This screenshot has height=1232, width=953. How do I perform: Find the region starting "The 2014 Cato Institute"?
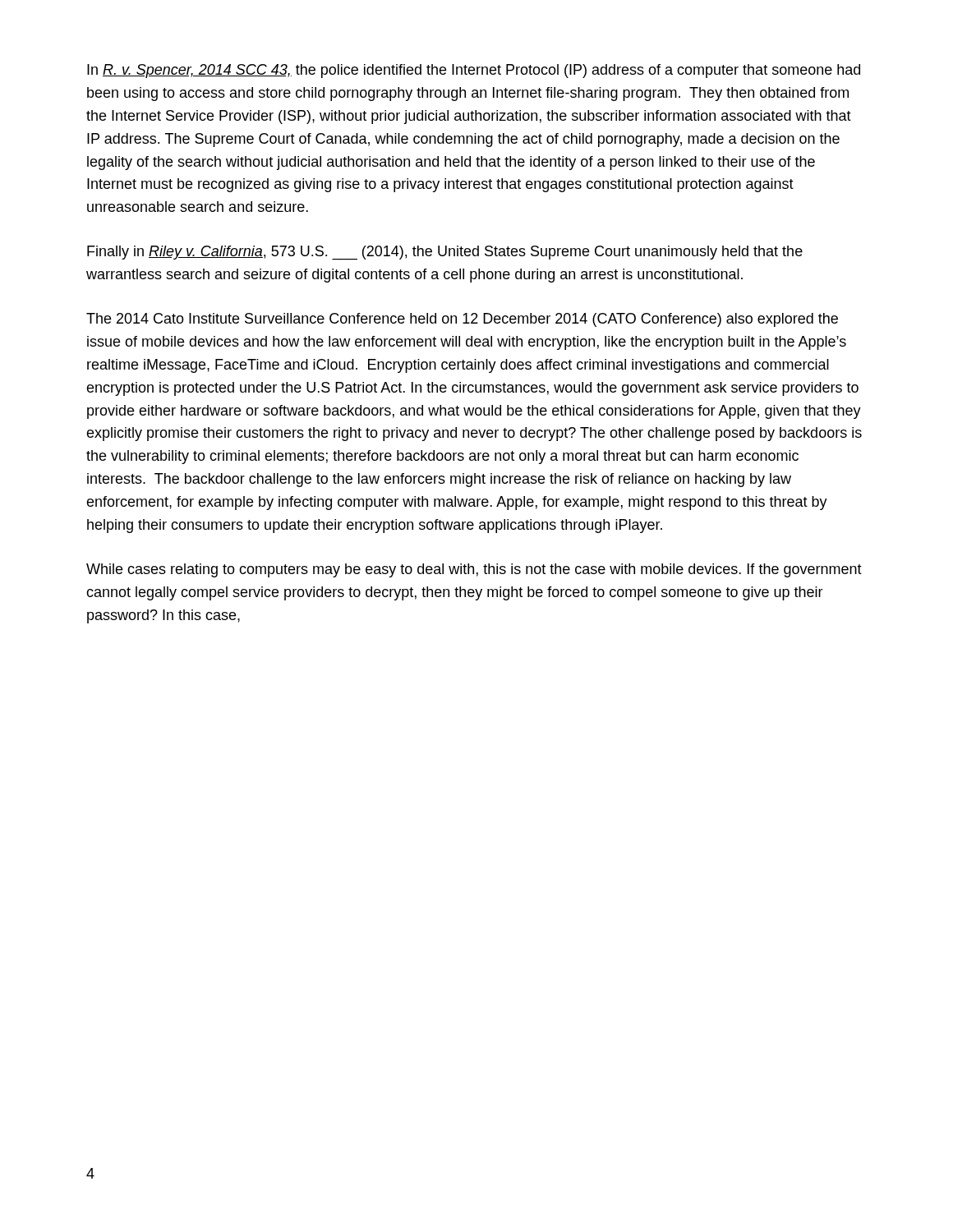pos(474,422)
